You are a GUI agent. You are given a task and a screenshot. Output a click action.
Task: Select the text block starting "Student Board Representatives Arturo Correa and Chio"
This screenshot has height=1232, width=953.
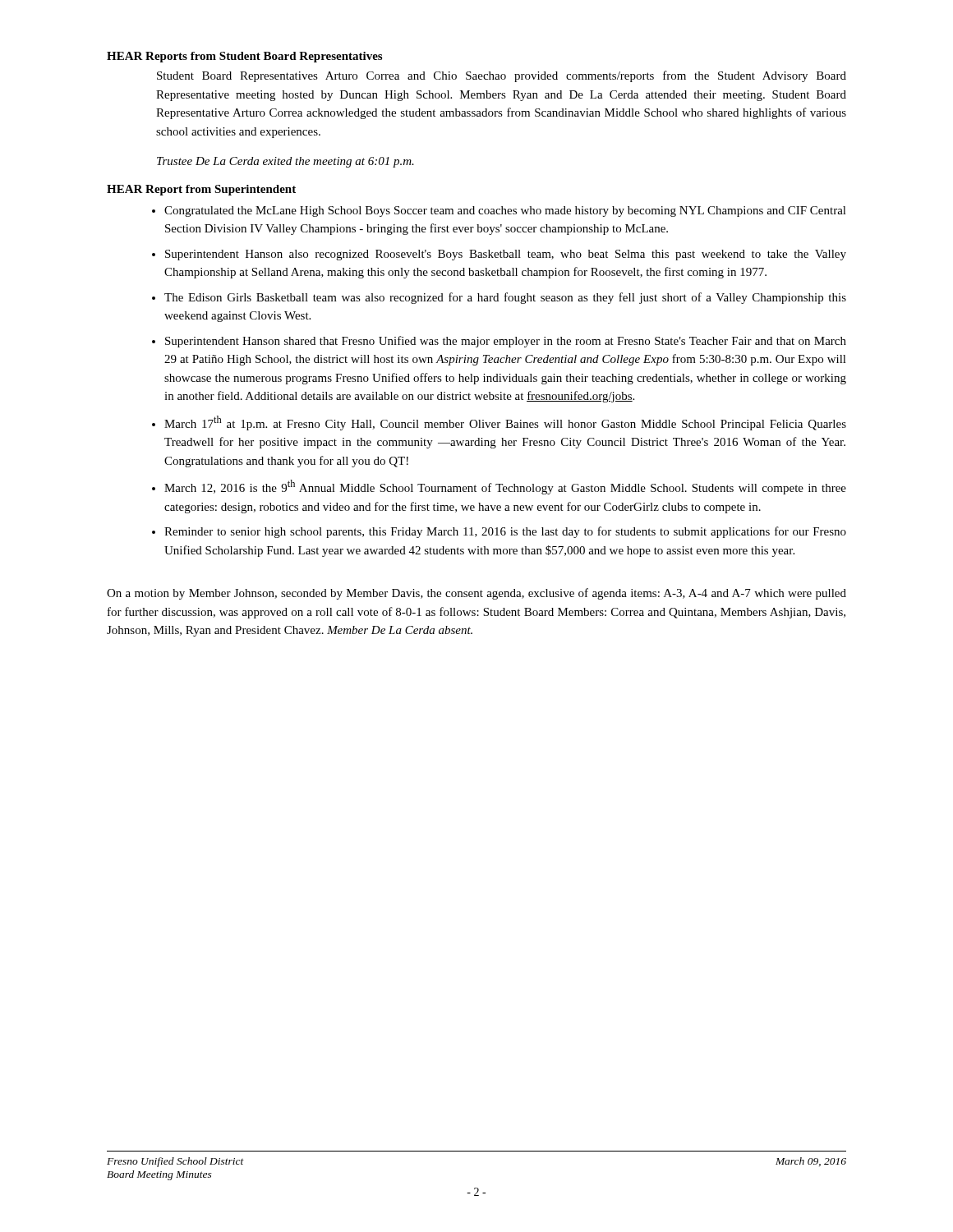[501, 103]
